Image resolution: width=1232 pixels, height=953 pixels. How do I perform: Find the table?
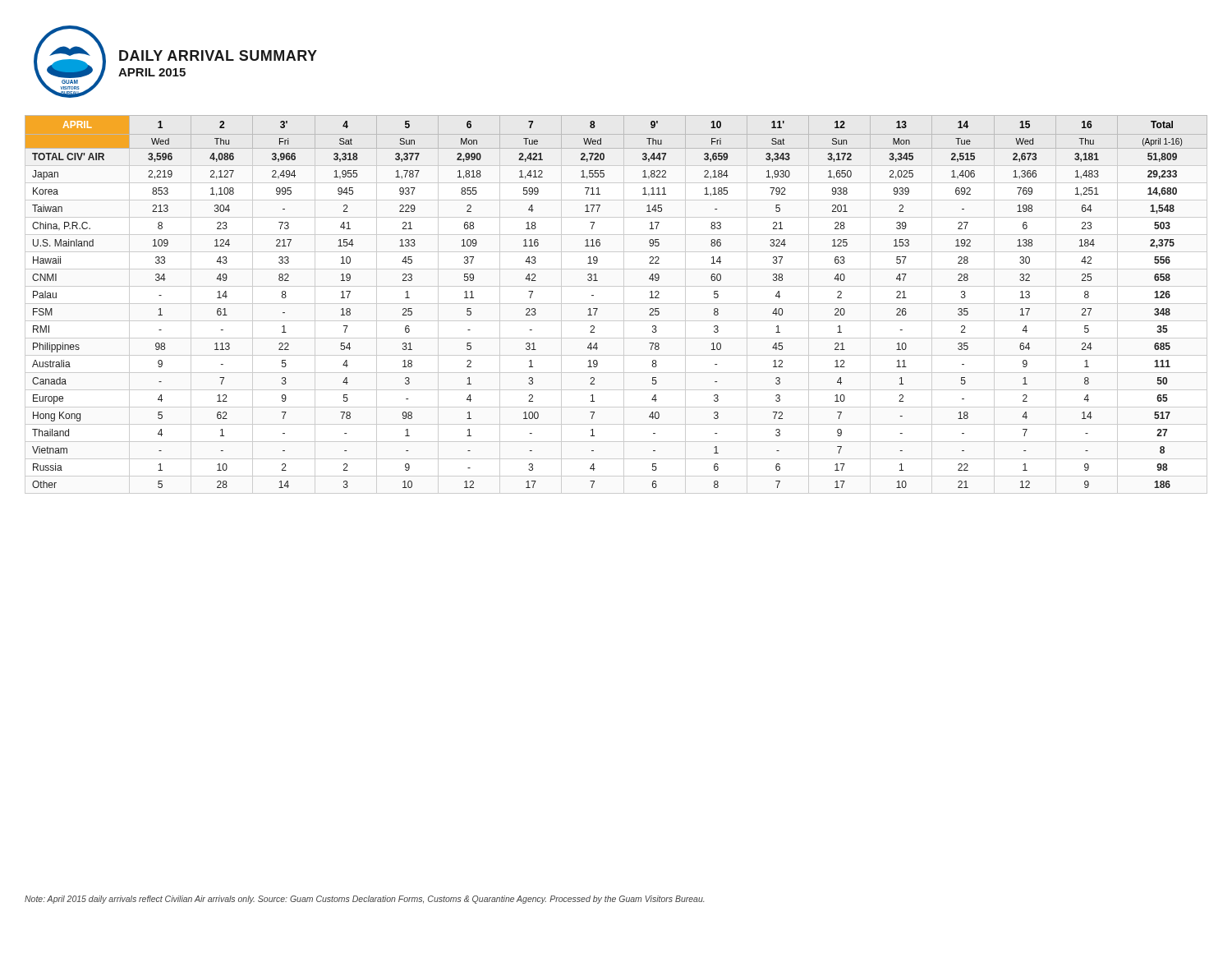pos(616,304)
